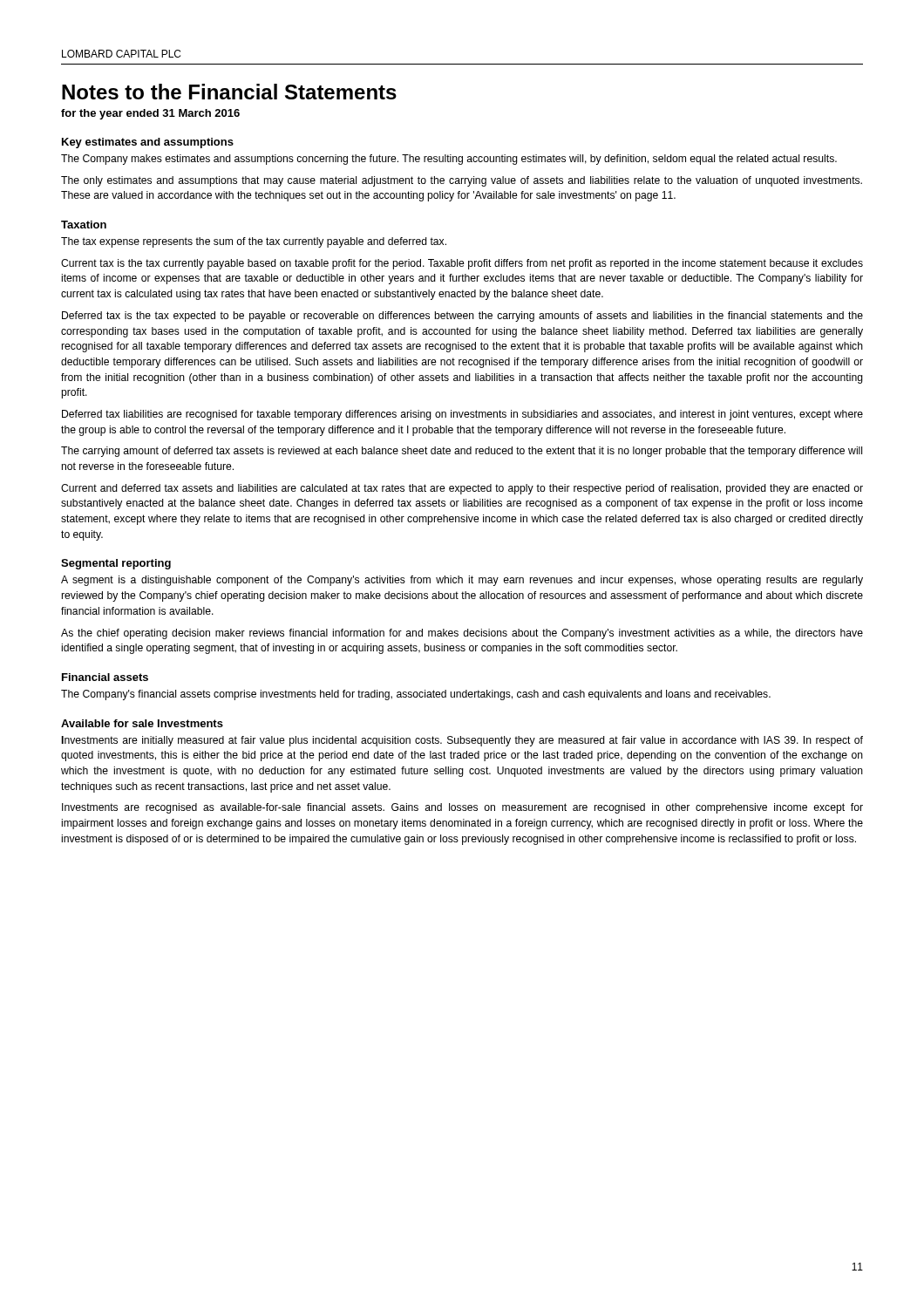Click on the element starting "Key estimates and"
The image size is (924, 1308).
[147, 142]
